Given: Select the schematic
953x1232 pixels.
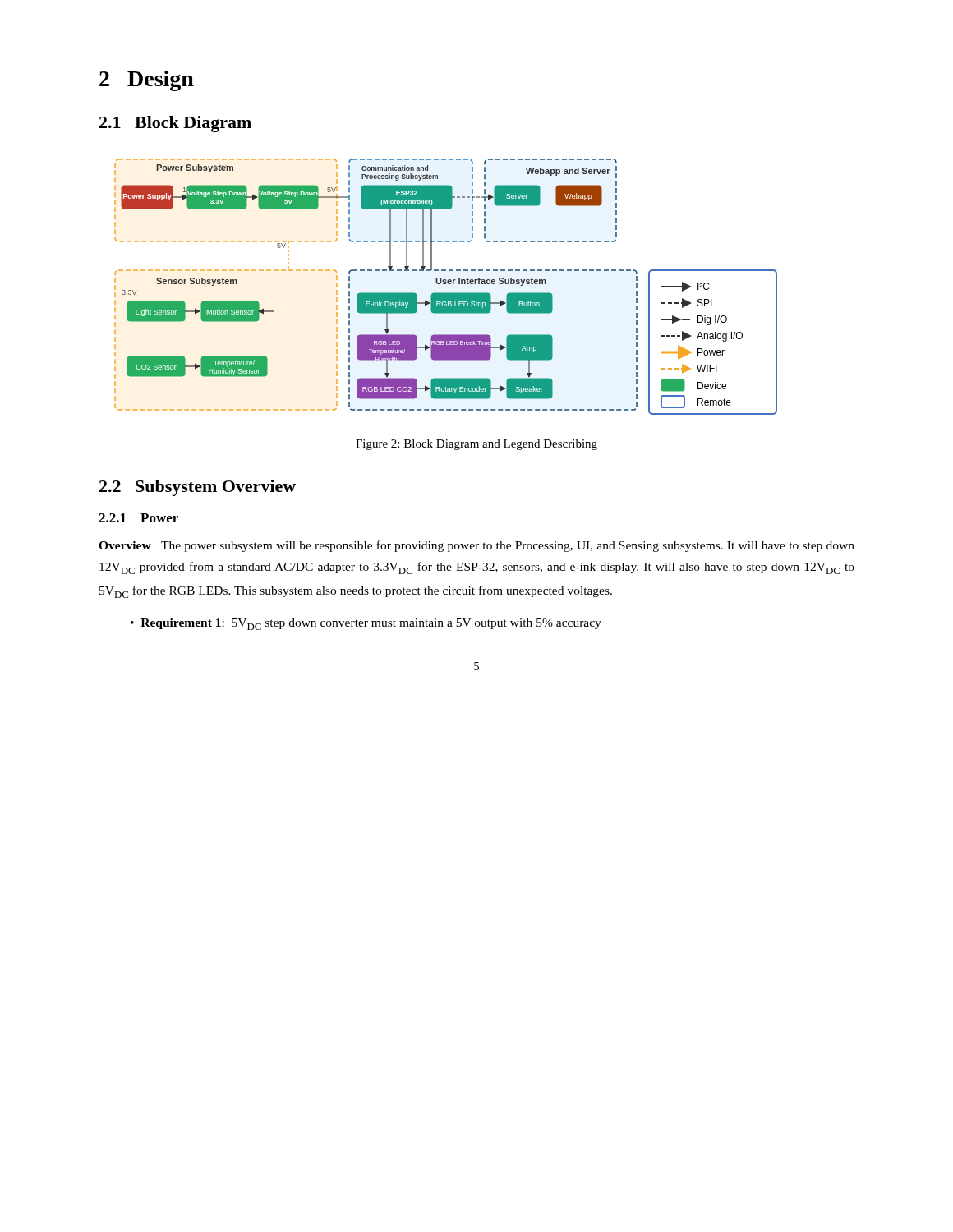Looking at the screenshot, I should click(x=476, y=287).
